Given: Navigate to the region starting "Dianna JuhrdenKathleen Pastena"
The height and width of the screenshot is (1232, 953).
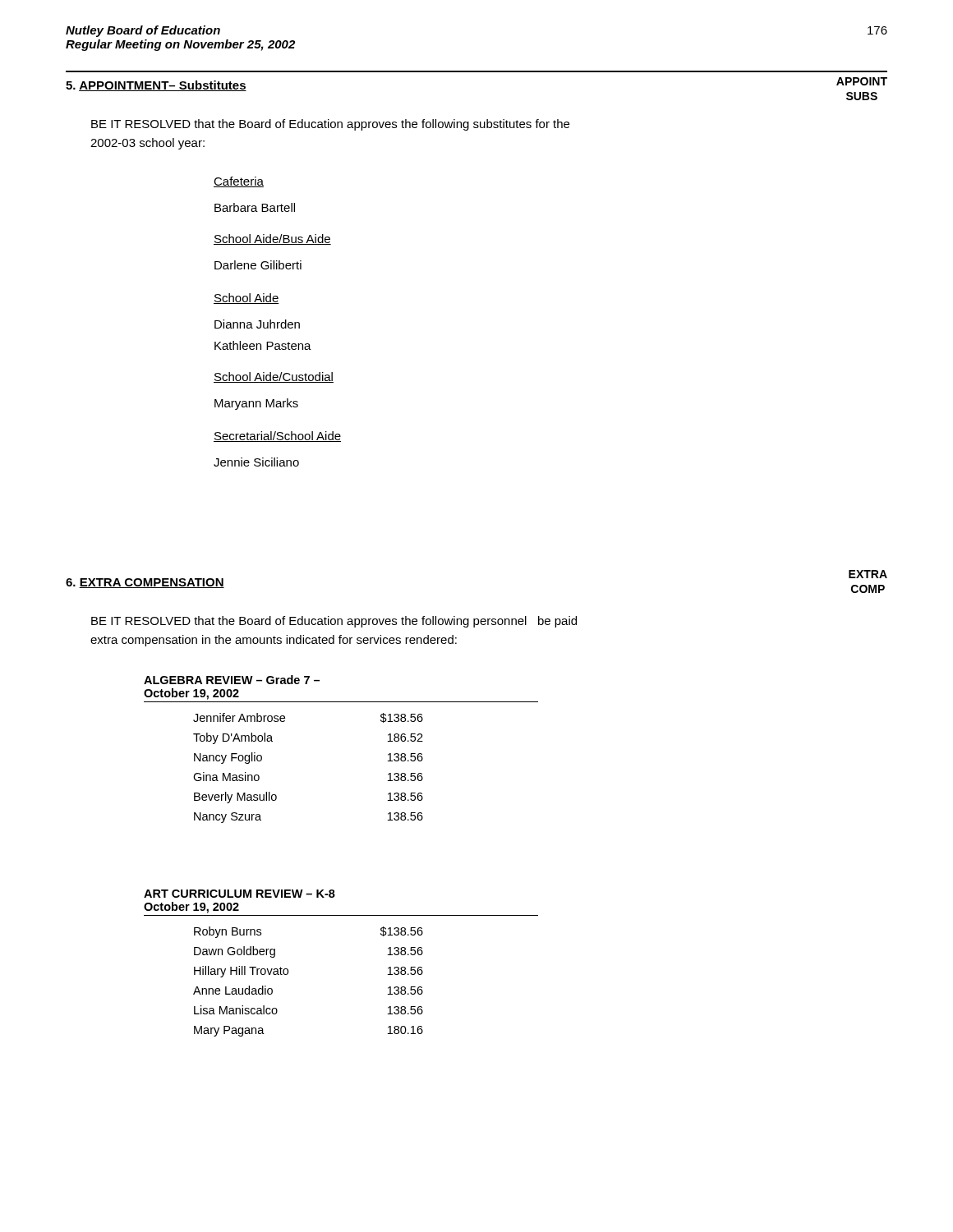Looking at the screenshot, I should 262,334.
